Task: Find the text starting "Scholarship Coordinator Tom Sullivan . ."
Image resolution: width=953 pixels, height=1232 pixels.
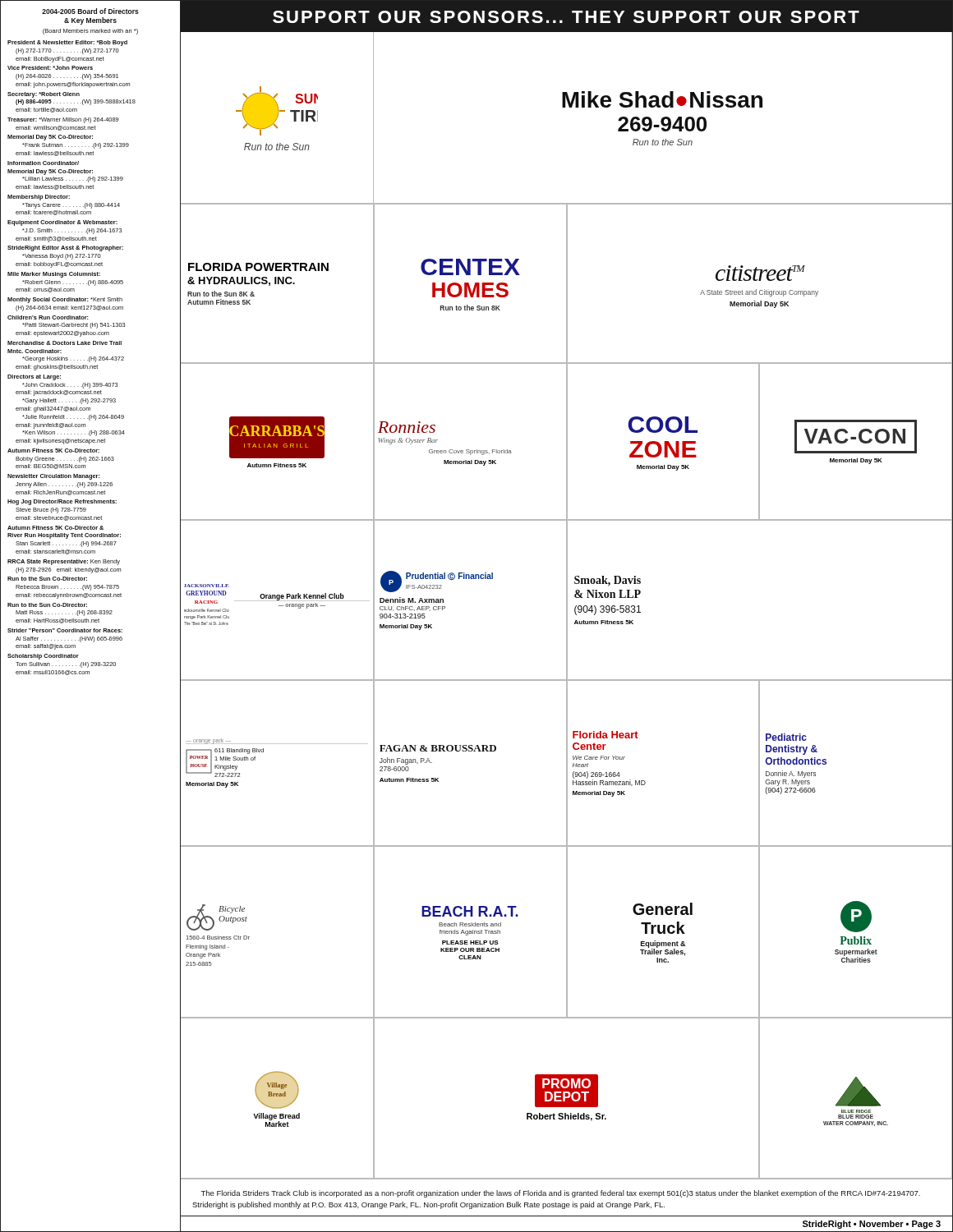Action: point(62,664)
